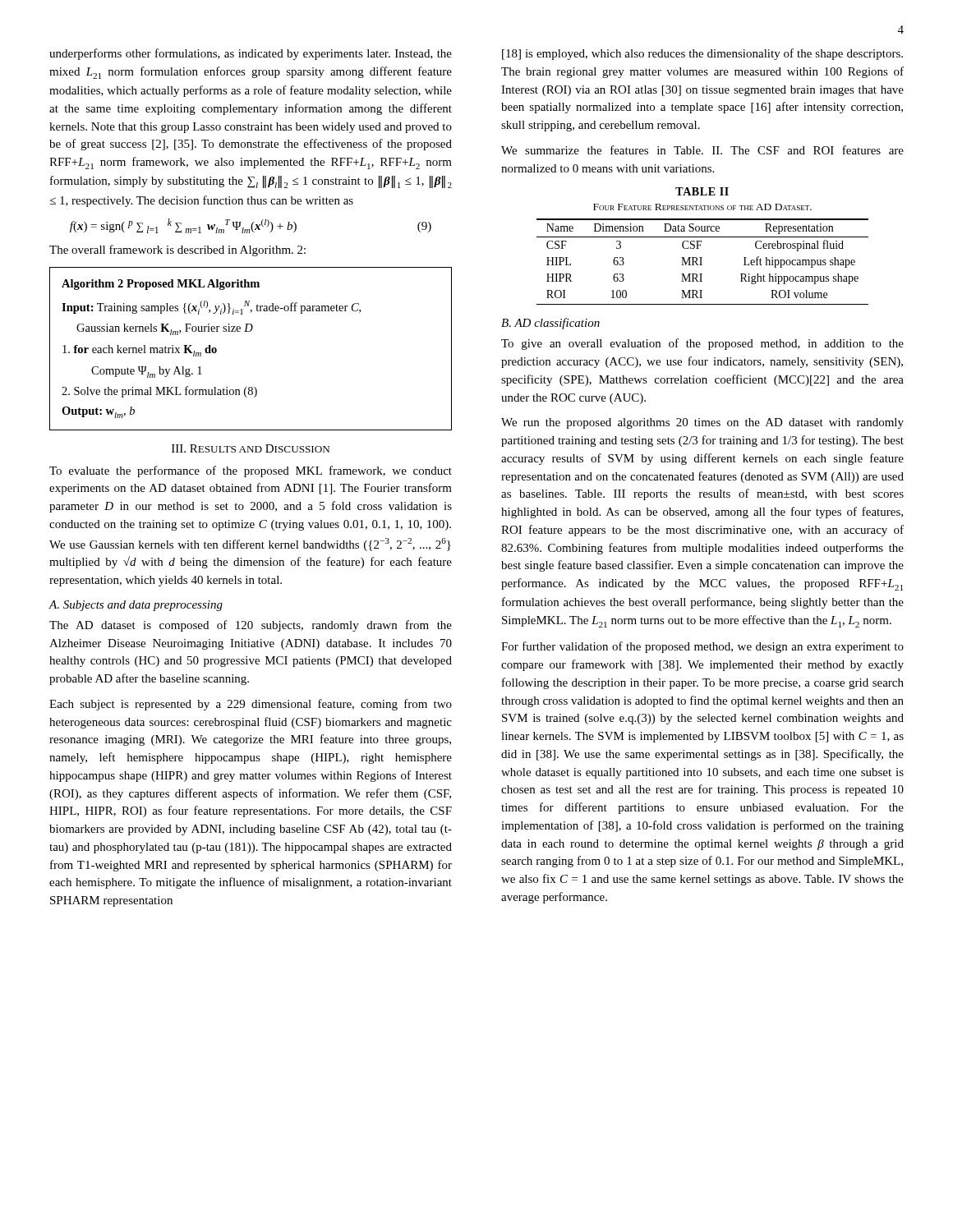Find the text block with the text "Each subject is represented"
The height and width of the screenshot is (1232, 953).
[251, 803]
